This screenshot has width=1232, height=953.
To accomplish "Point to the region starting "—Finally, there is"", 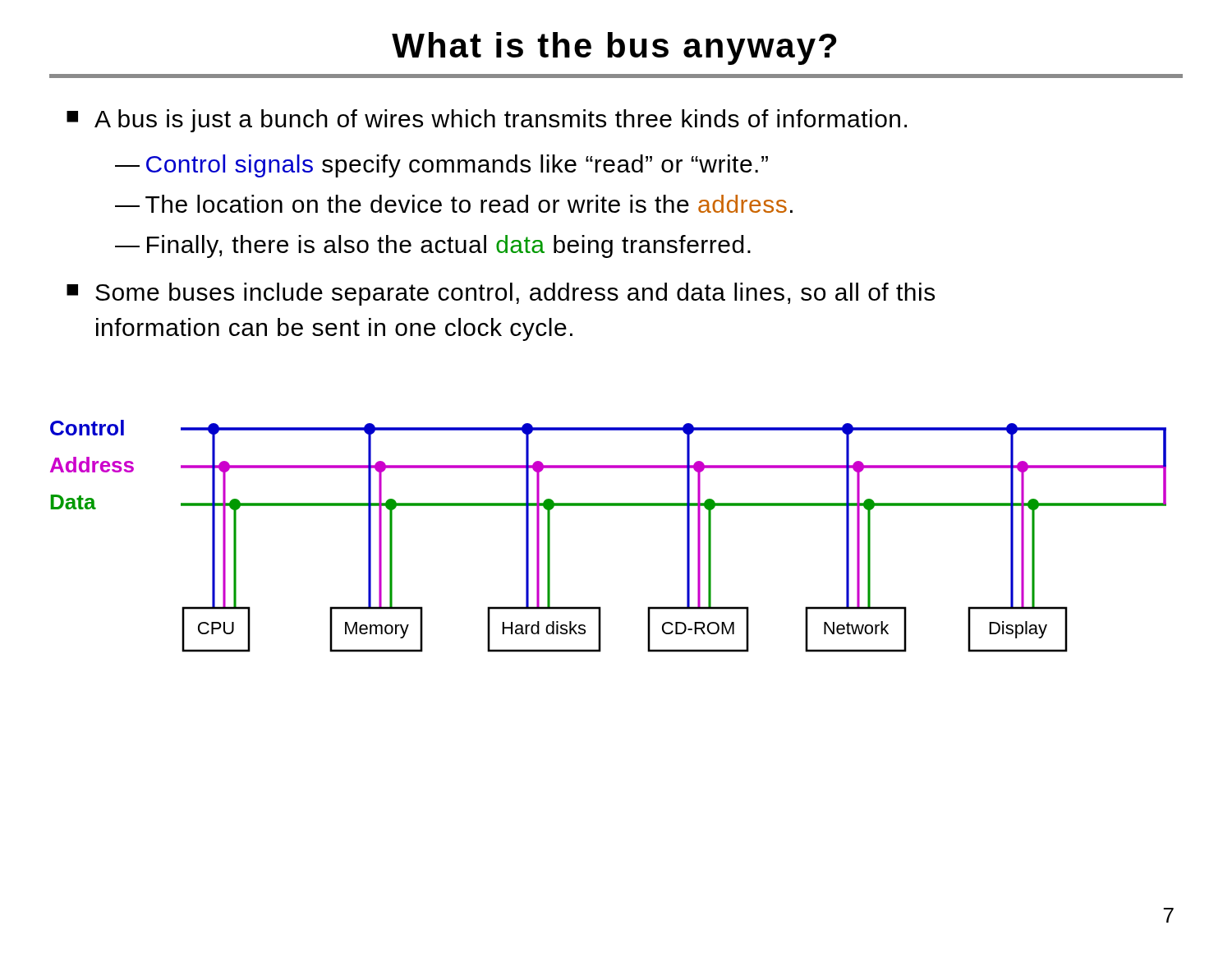I will [x=434, y=244].
